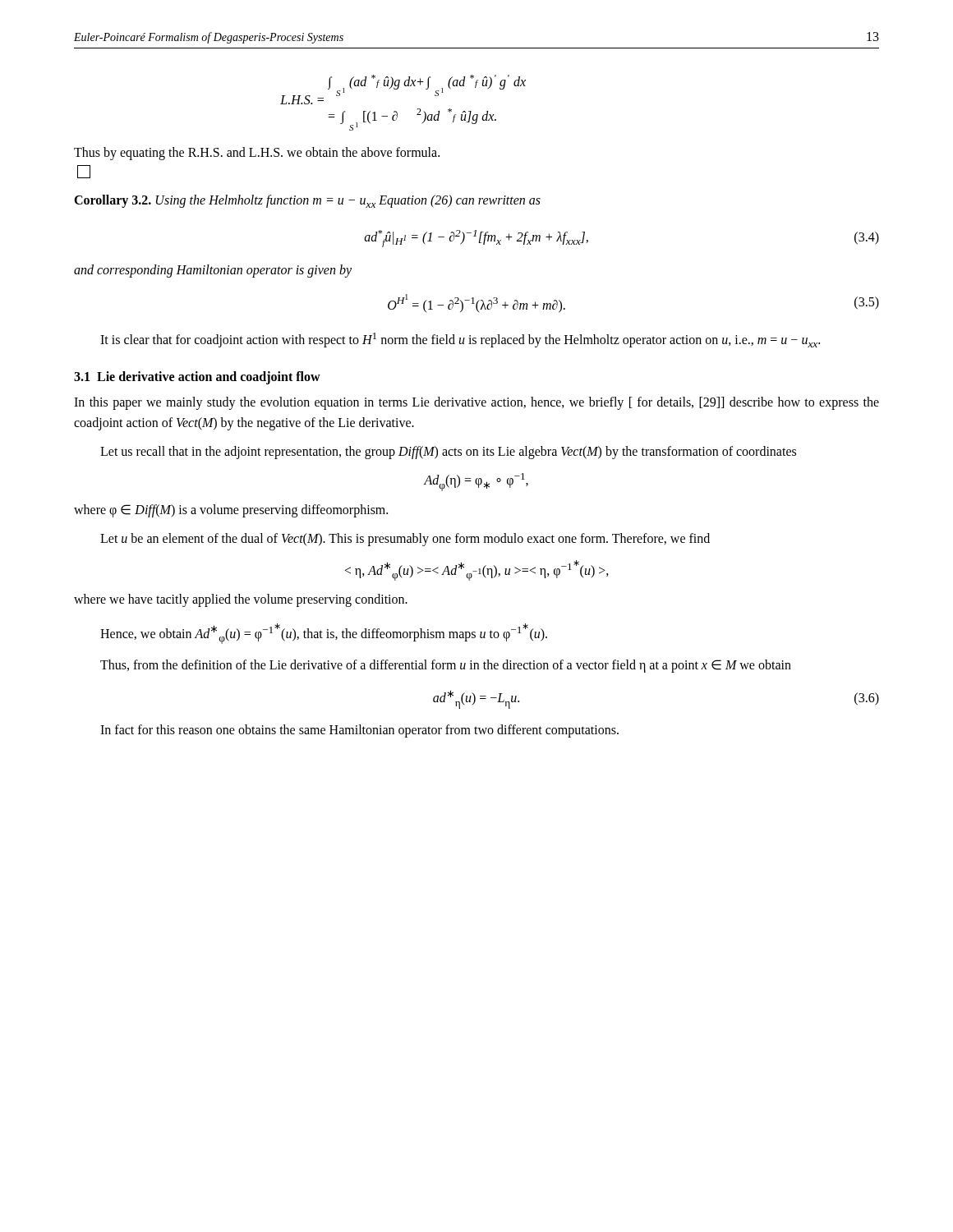Screen dimensions: 1232x953
Task: Find the block starting "Adφ(η) = φ∗ ∘"
Action: coord(476,481)
